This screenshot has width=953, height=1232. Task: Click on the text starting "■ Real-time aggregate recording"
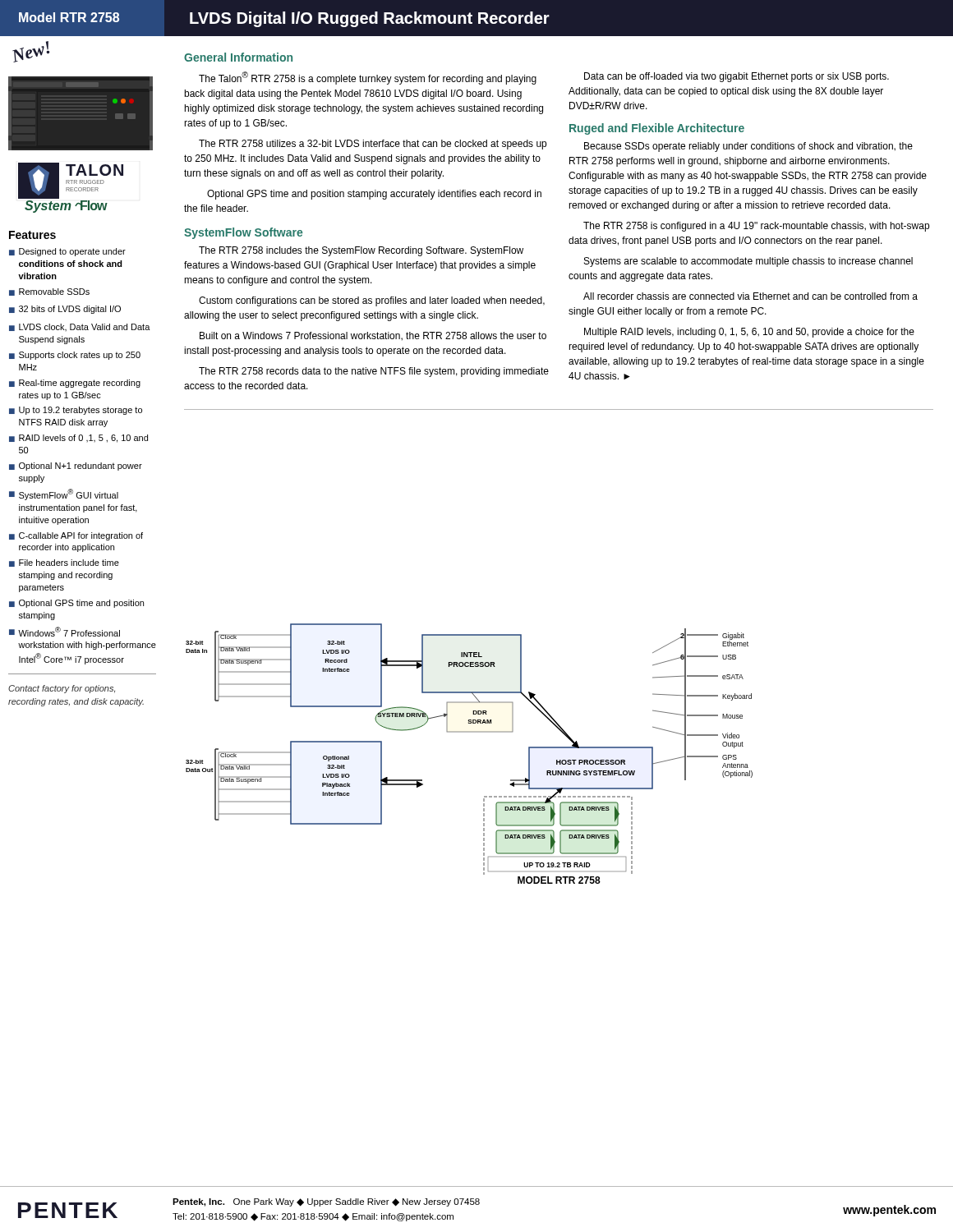tap(82, 389)
